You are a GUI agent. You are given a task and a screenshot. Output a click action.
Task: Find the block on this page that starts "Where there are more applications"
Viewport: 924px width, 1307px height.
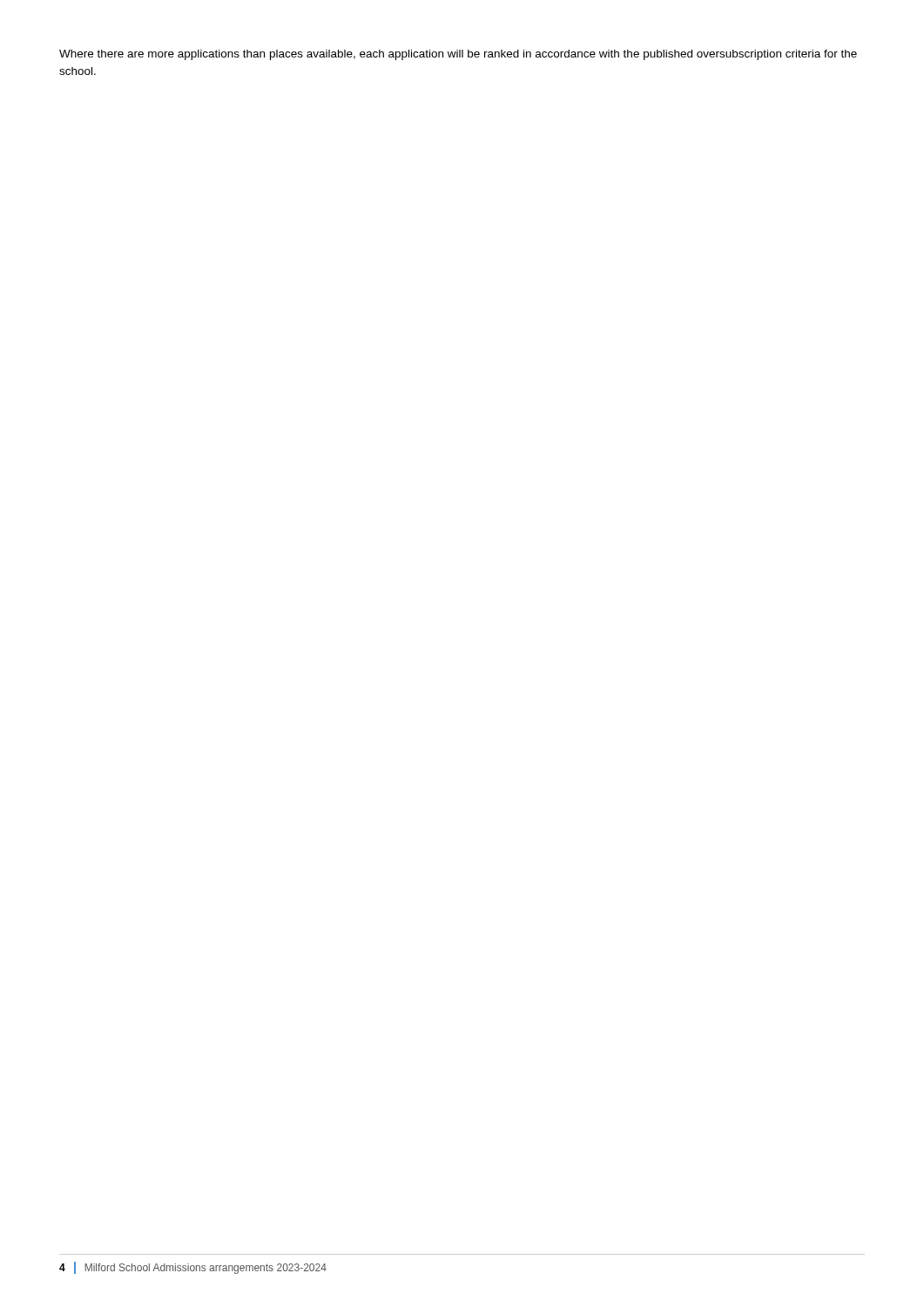[x=458, y=62]
